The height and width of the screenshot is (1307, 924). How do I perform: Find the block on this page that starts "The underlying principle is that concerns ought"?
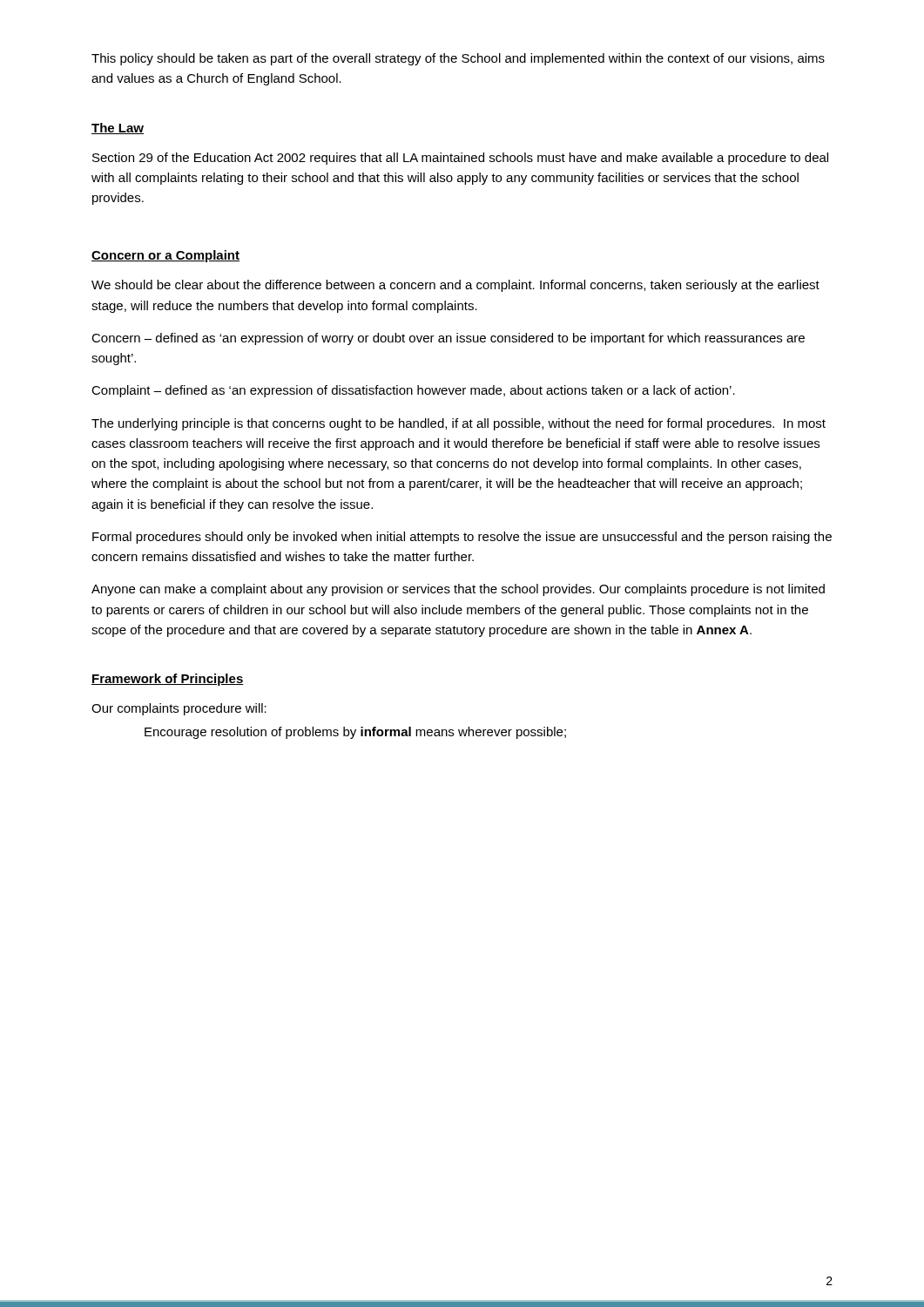point(462,463)
